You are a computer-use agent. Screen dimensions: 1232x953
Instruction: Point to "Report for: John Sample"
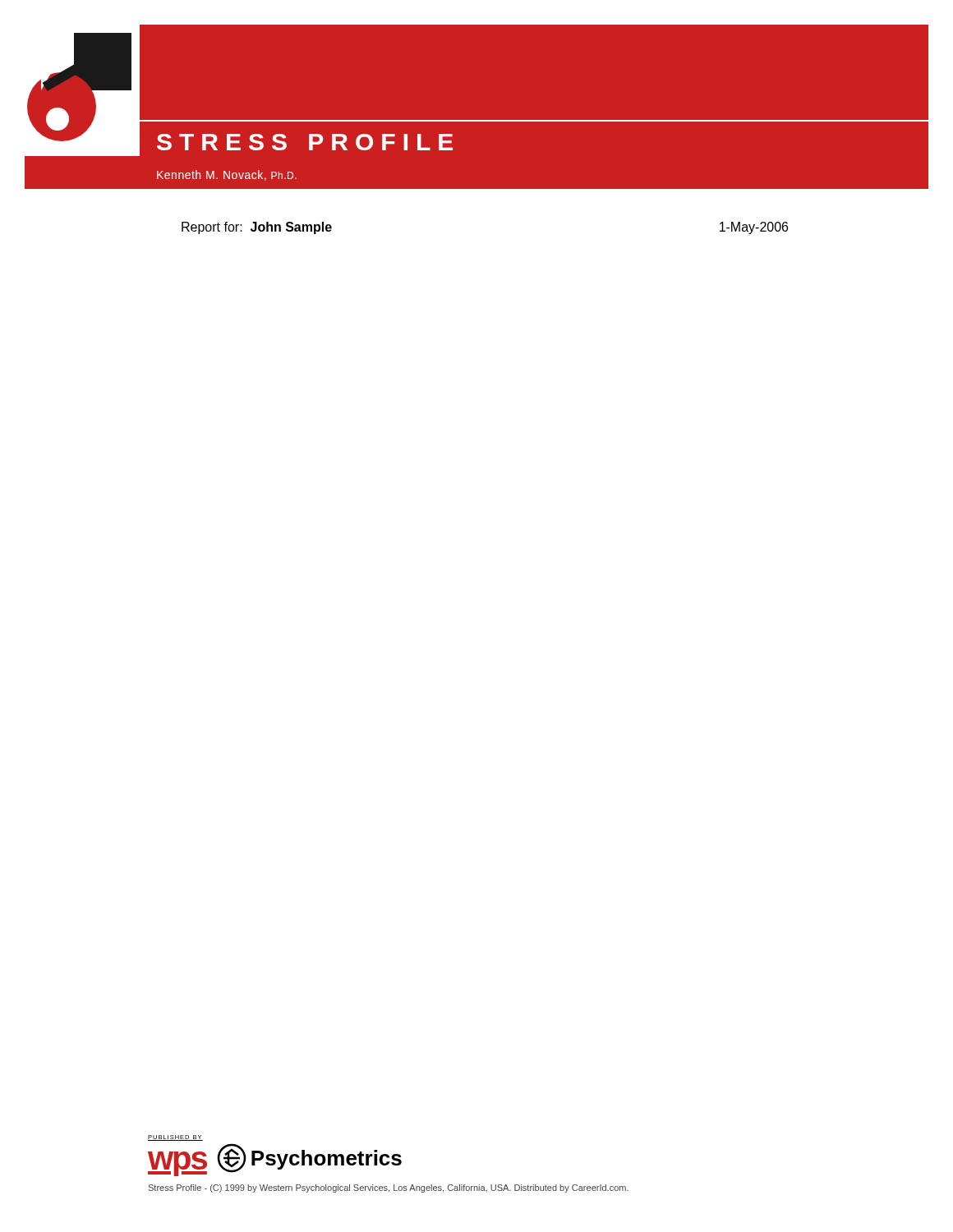pos(256,227)
